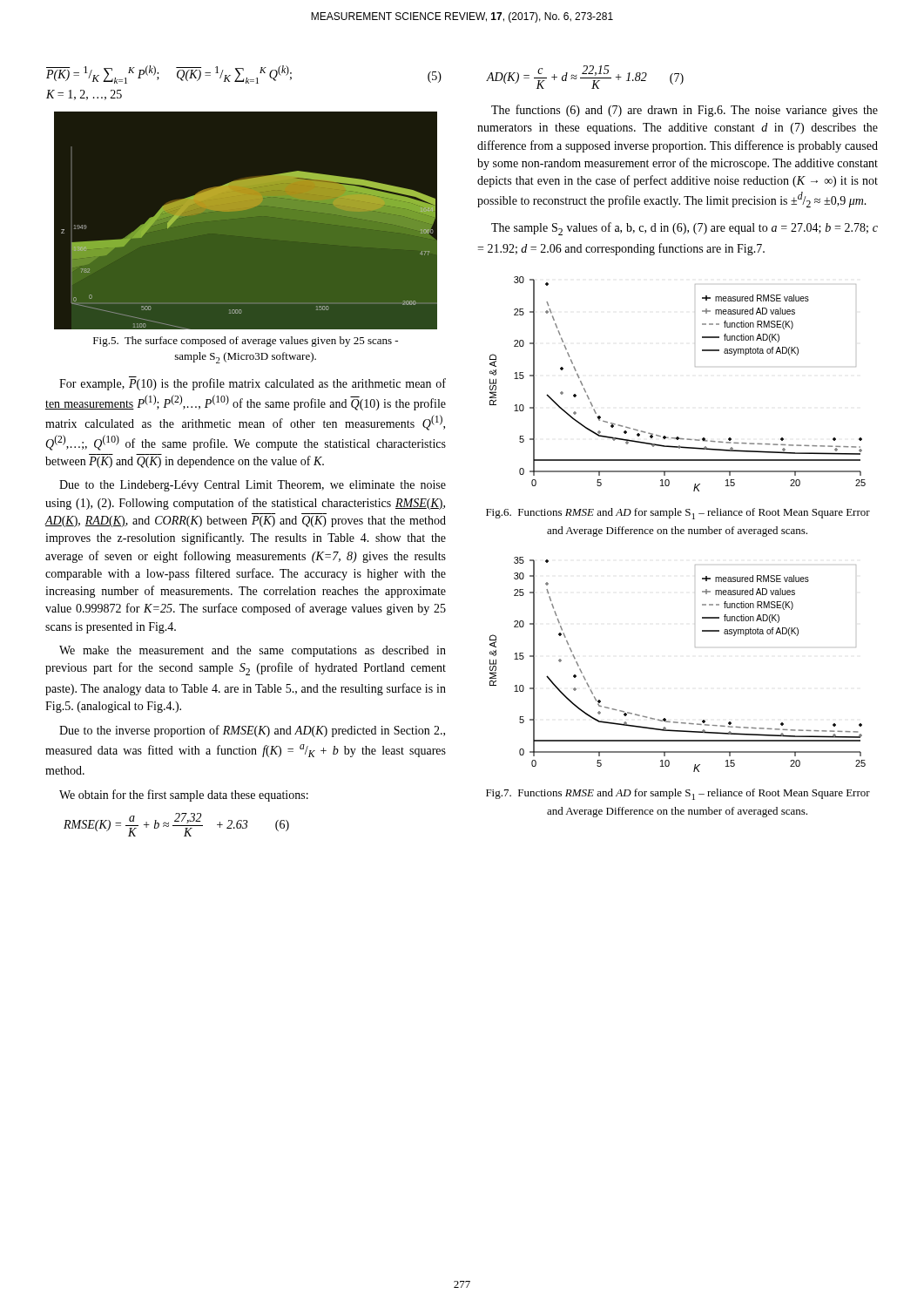The width and height of the screenshot is (924, 1307).
Task: Point to the region starting "The functions (6)"
Action: pyautogui.click(x=678, y=180)
